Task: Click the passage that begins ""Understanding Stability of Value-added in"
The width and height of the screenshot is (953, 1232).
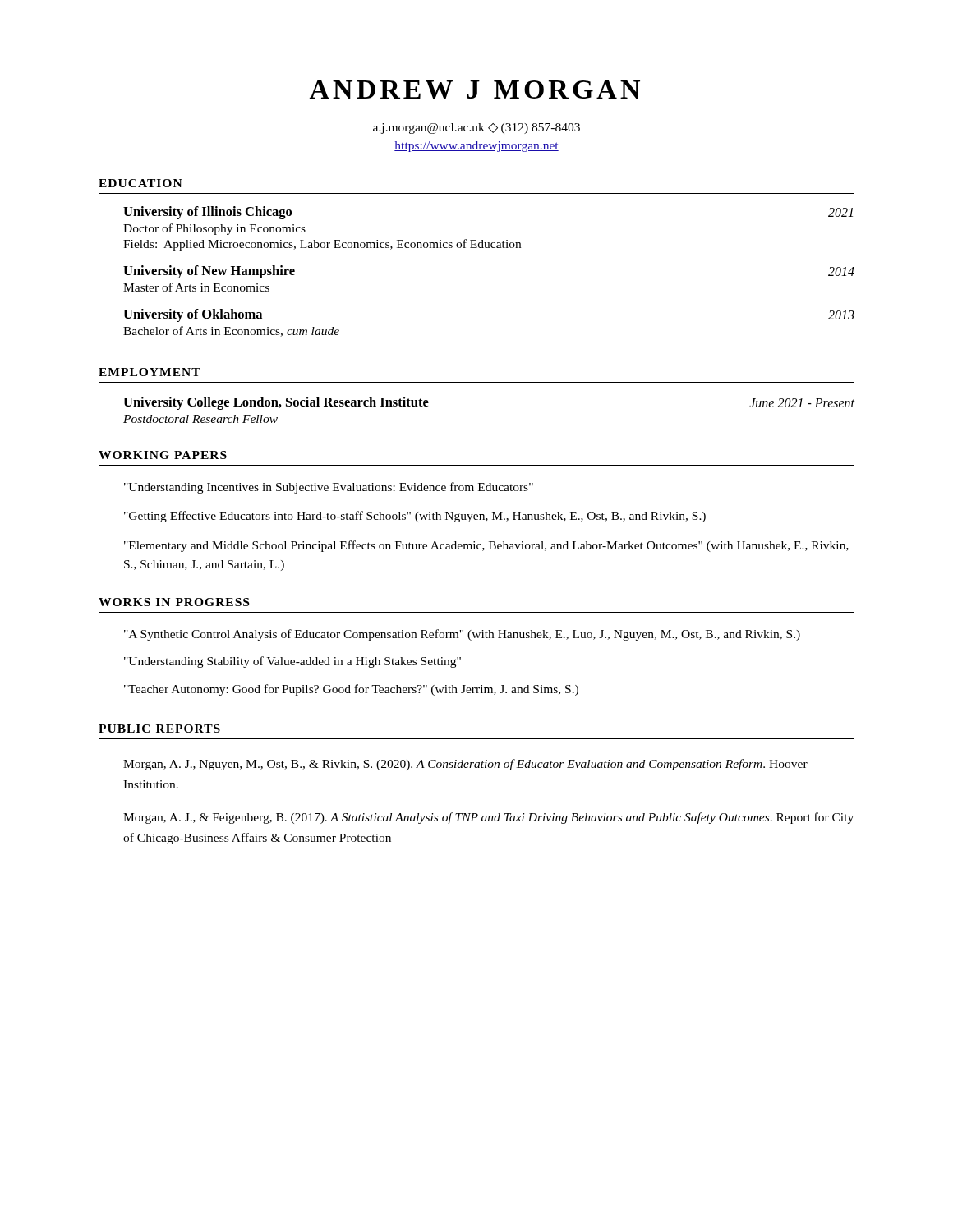Action: 292,661
